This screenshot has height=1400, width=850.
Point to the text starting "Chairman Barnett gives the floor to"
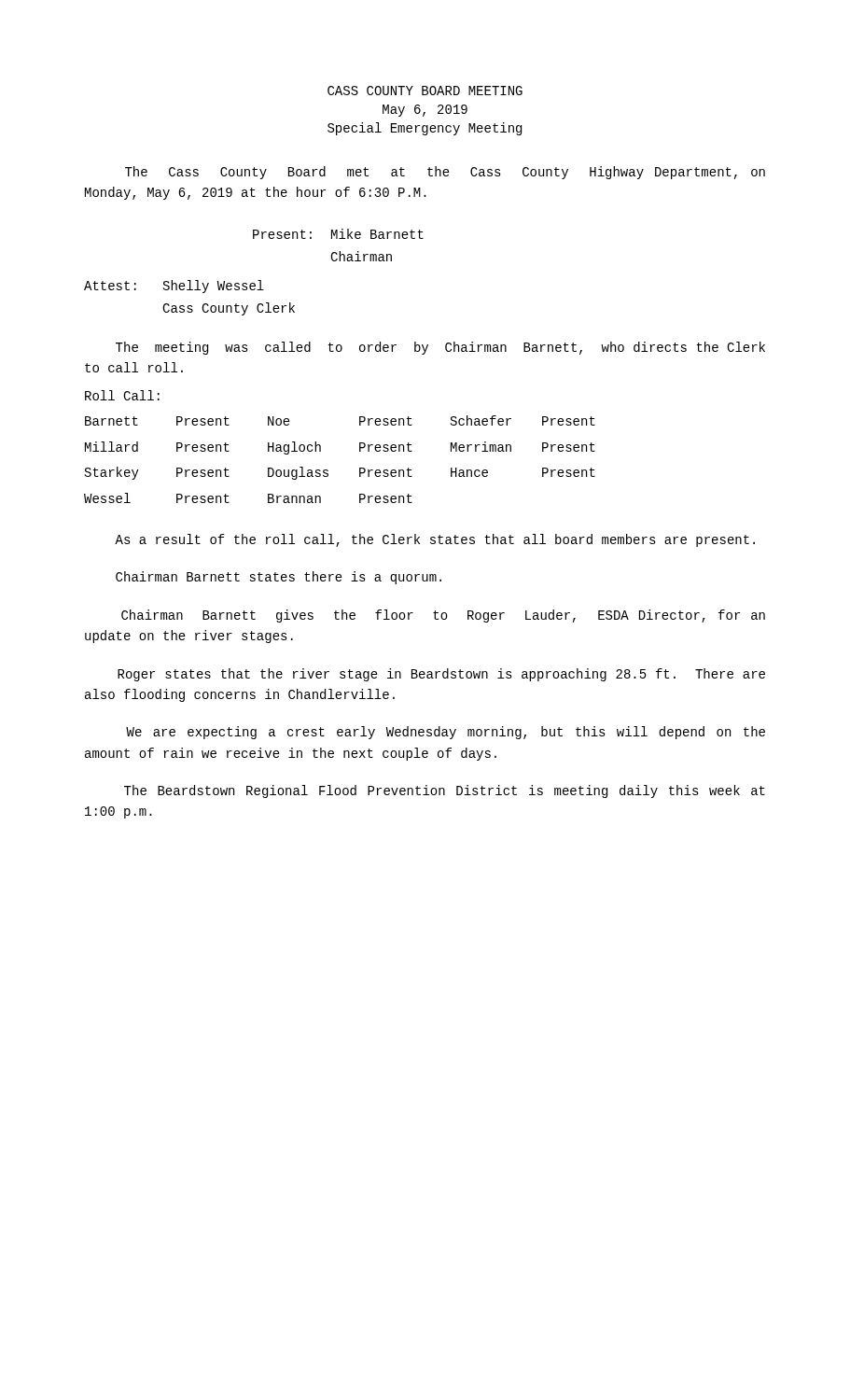443,616
